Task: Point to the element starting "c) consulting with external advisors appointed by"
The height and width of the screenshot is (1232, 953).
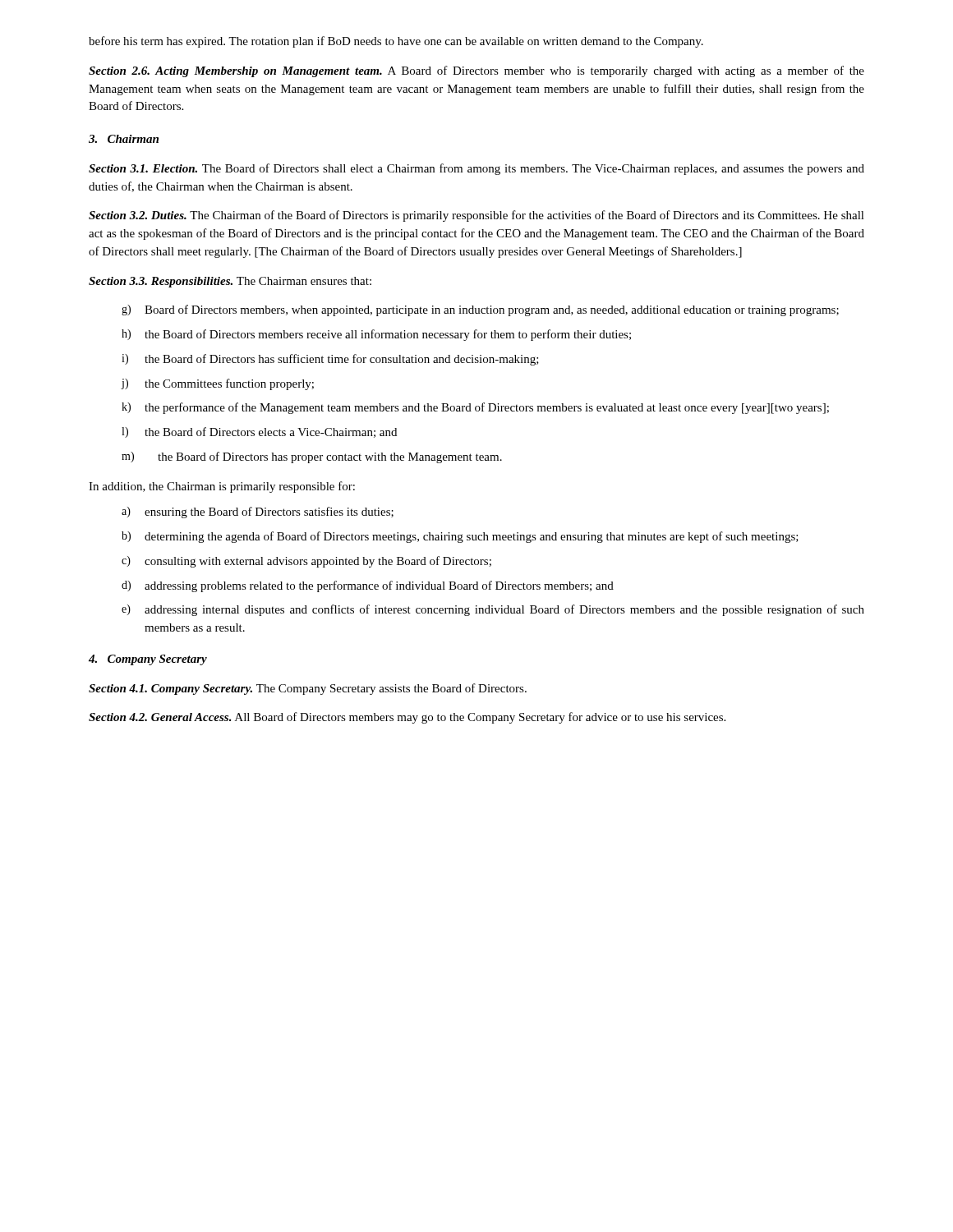Action: coord(493,561)
